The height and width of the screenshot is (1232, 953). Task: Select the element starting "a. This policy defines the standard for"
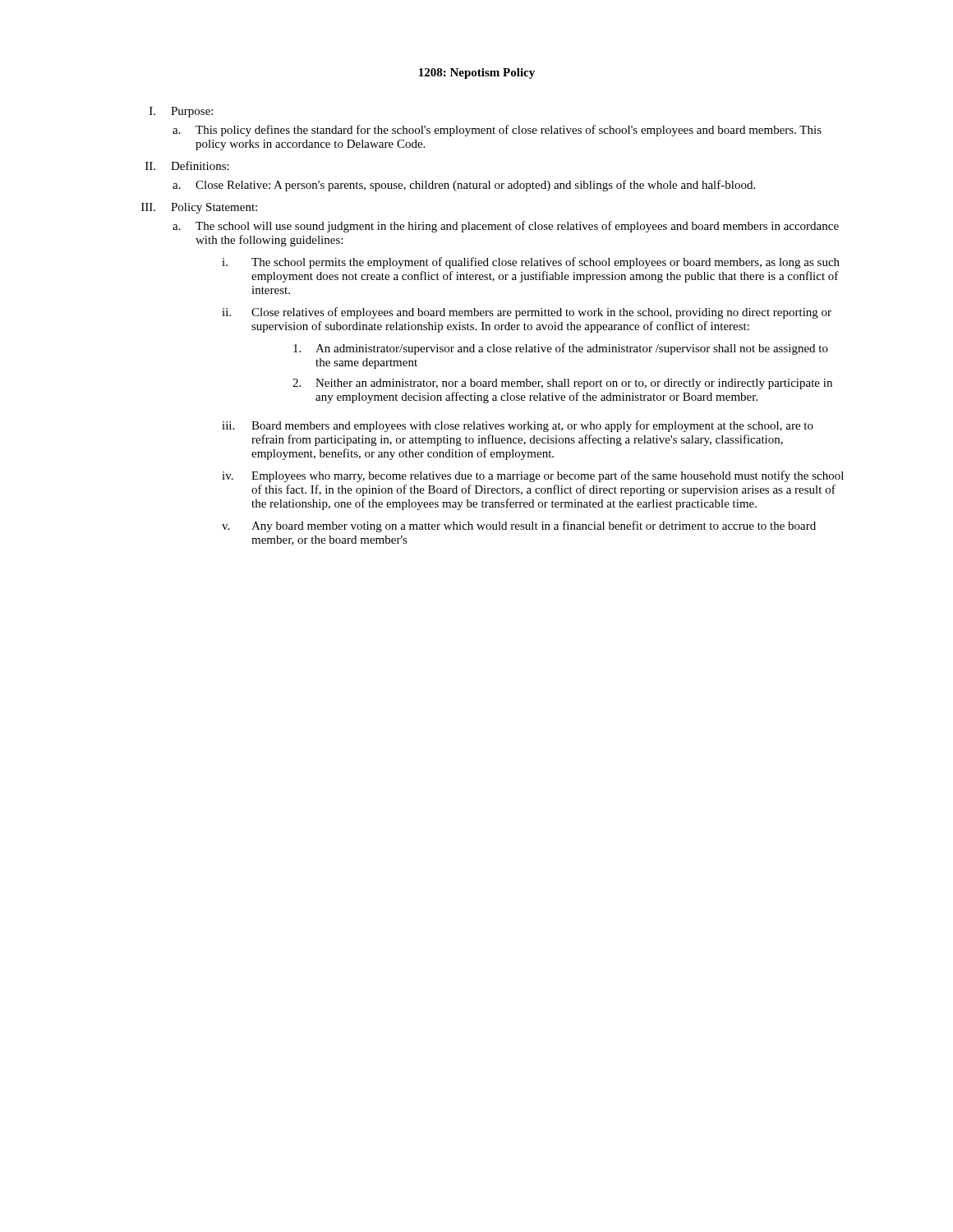click(x=509, y=137)
